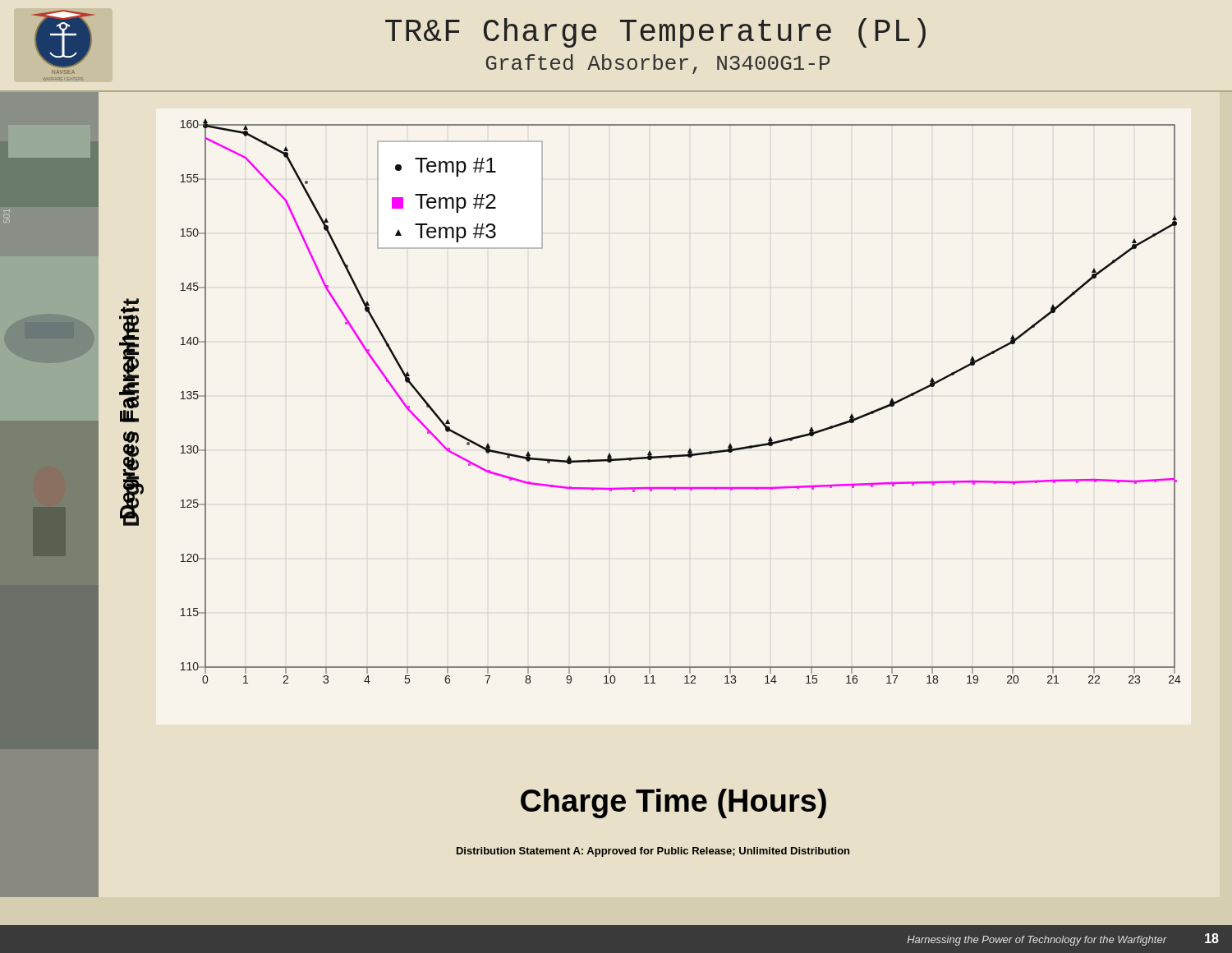The width and height of the screenshot is (1232, 953).
Task: Select the continuous plot
Action: tap(674, 417)
